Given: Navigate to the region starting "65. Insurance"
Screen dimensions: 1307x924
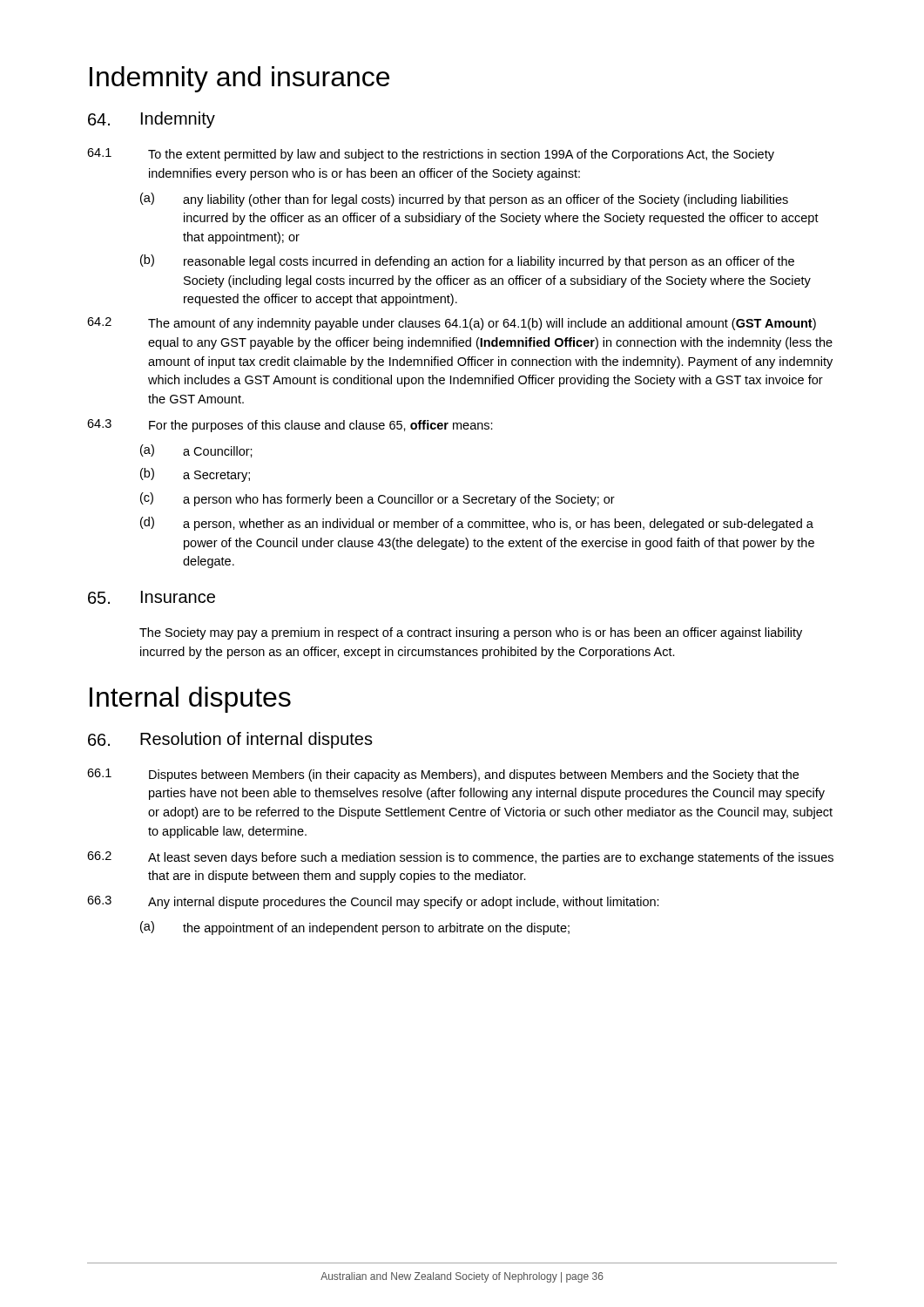Looking at the screenshot, I should (152, 597).
